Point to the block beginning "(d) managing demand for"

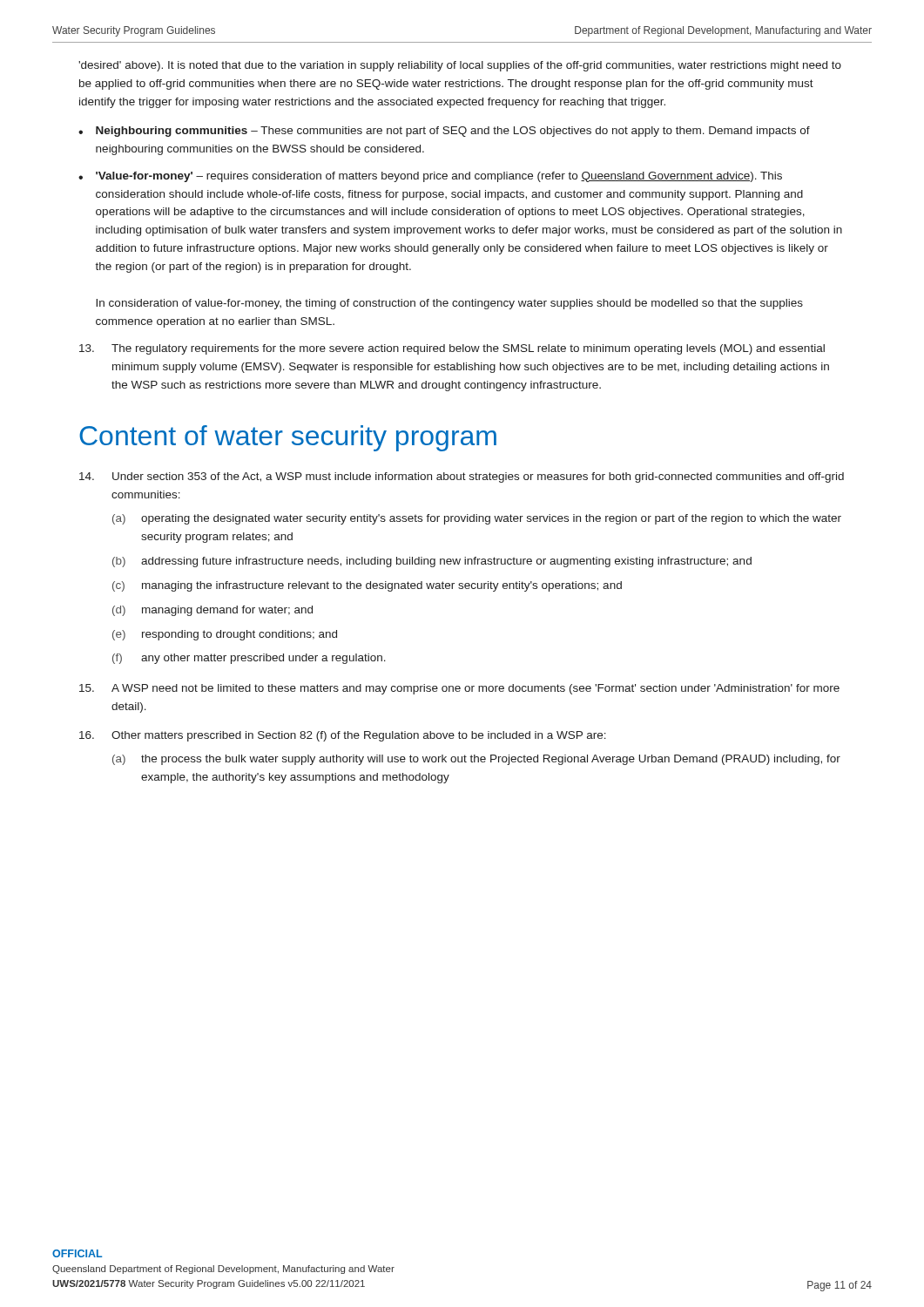pyautogui.click(x=213, y=610)
